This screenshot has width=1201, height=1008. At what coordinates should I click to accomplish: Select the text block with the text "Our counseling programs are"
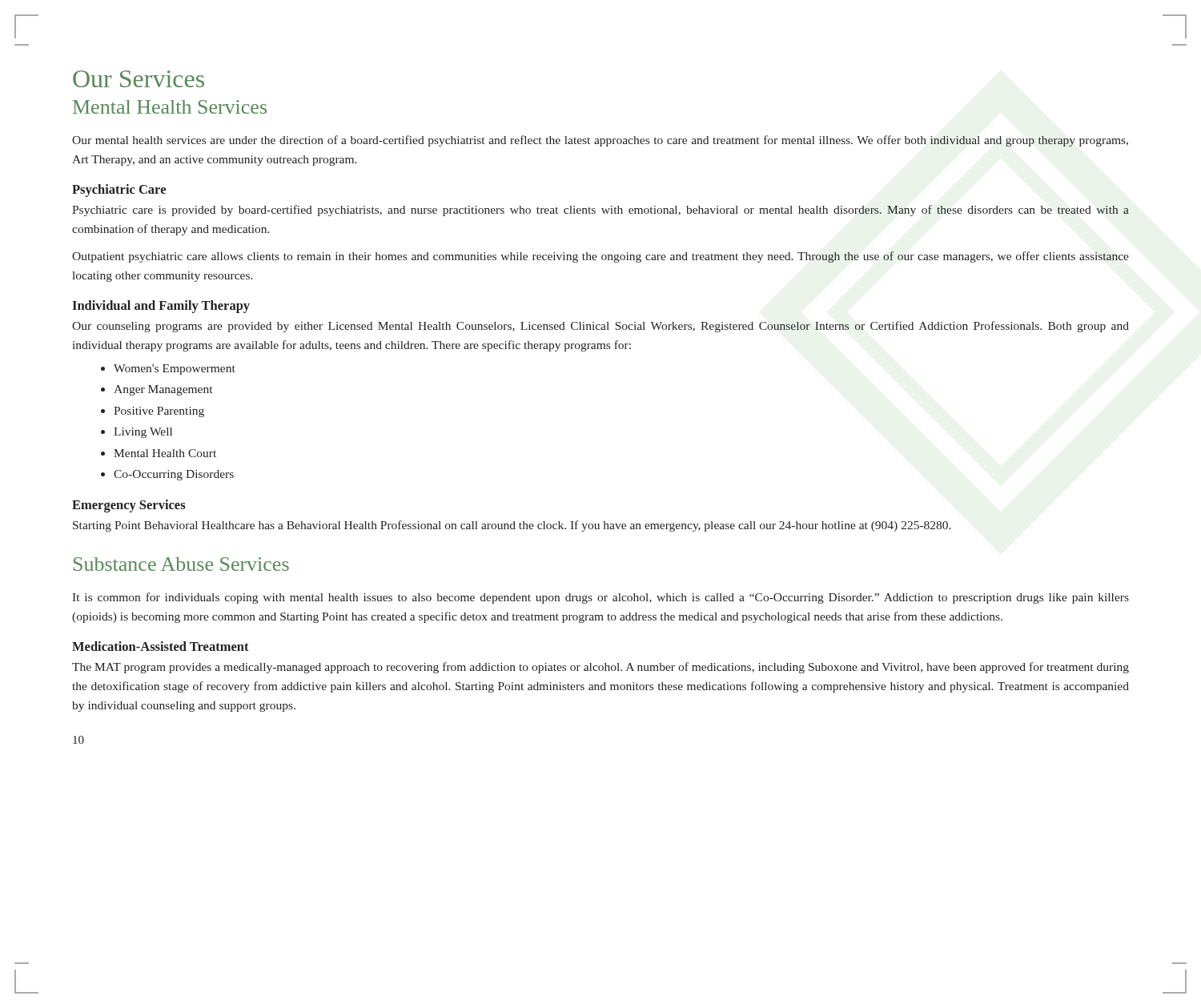600,336
